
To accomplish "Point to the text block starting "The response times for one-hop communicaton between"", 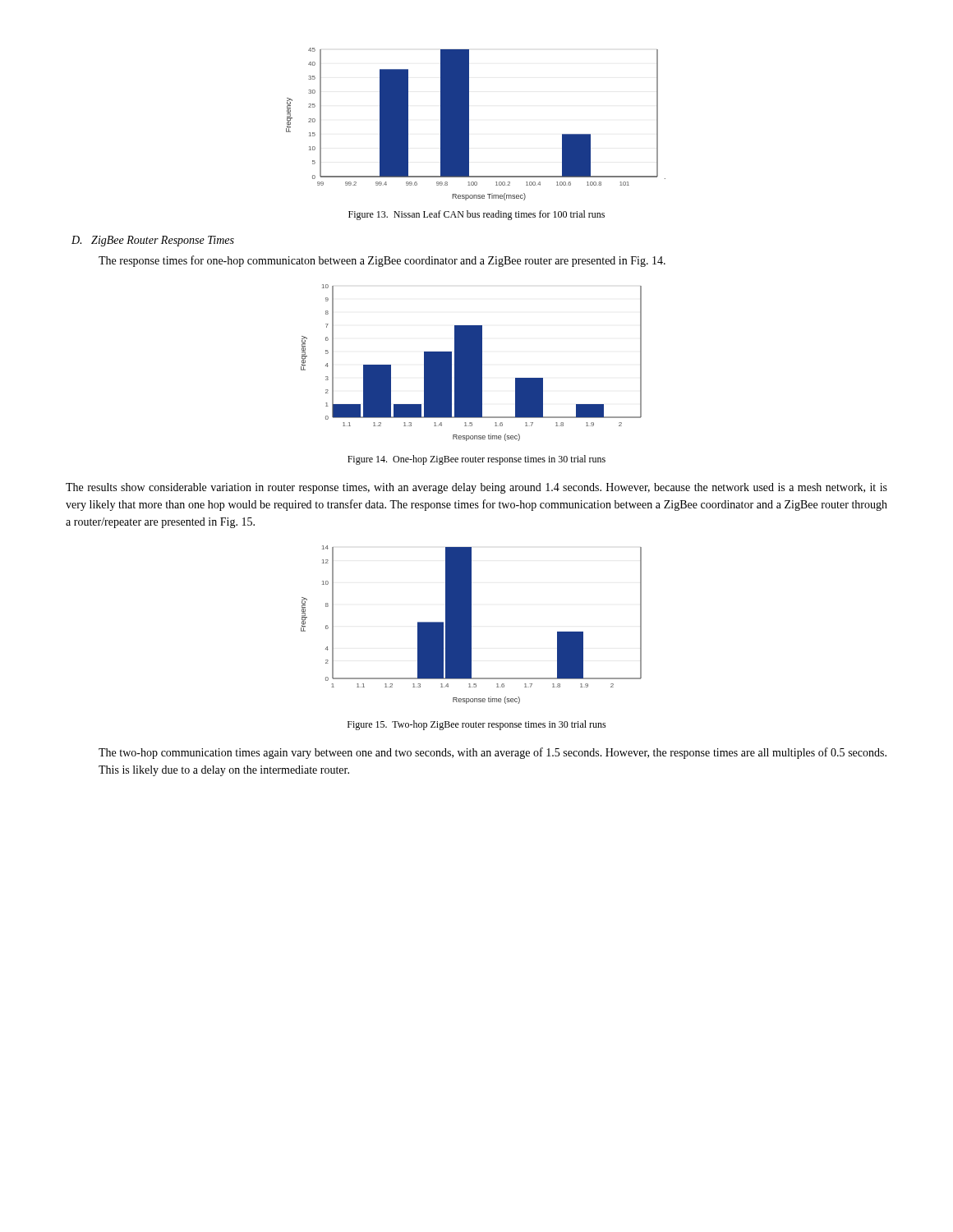I will (x=382, y=261).
